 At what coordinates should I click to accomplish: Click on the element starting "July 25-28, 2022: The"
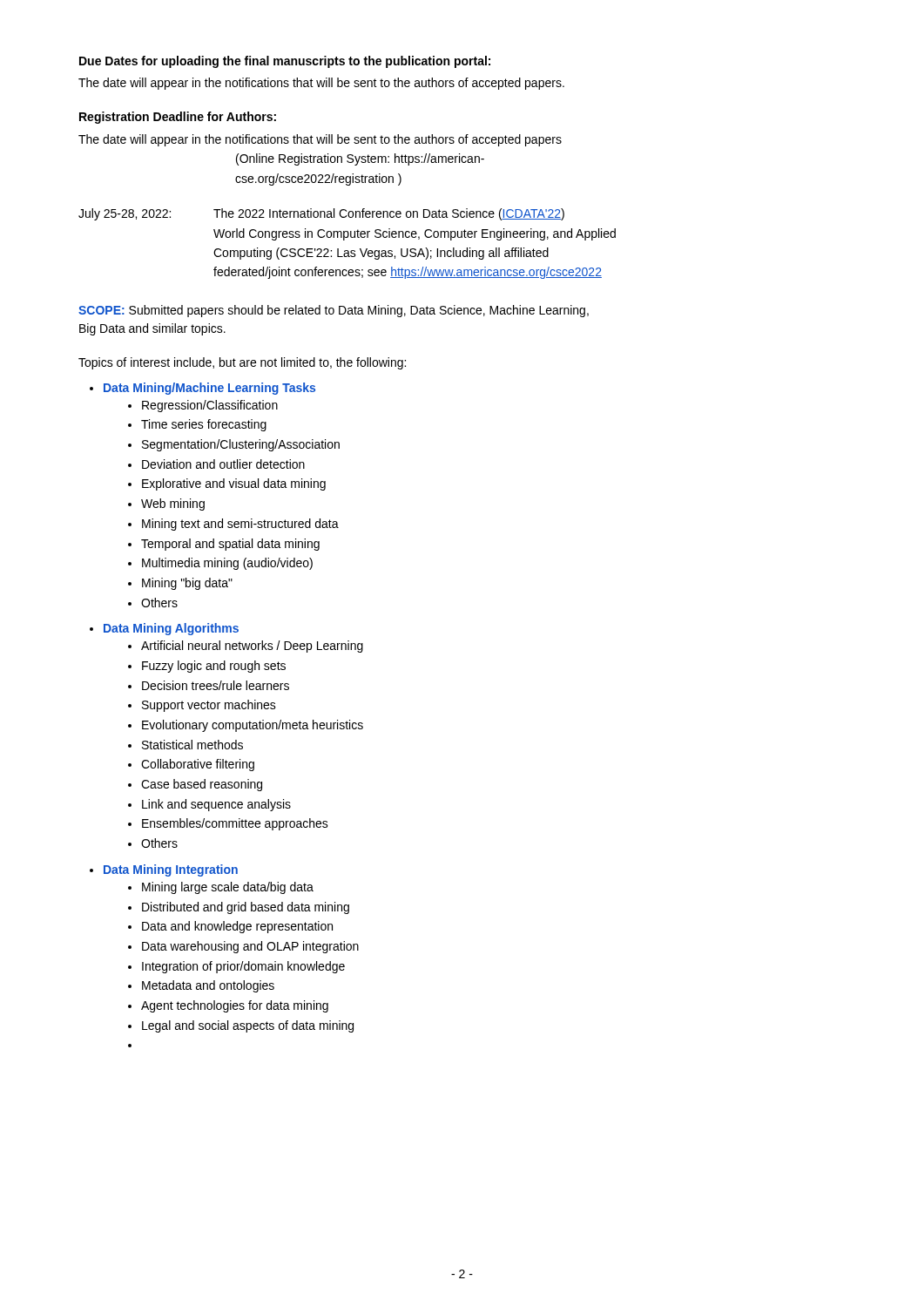pyautogui.click(x=347, y=243)
